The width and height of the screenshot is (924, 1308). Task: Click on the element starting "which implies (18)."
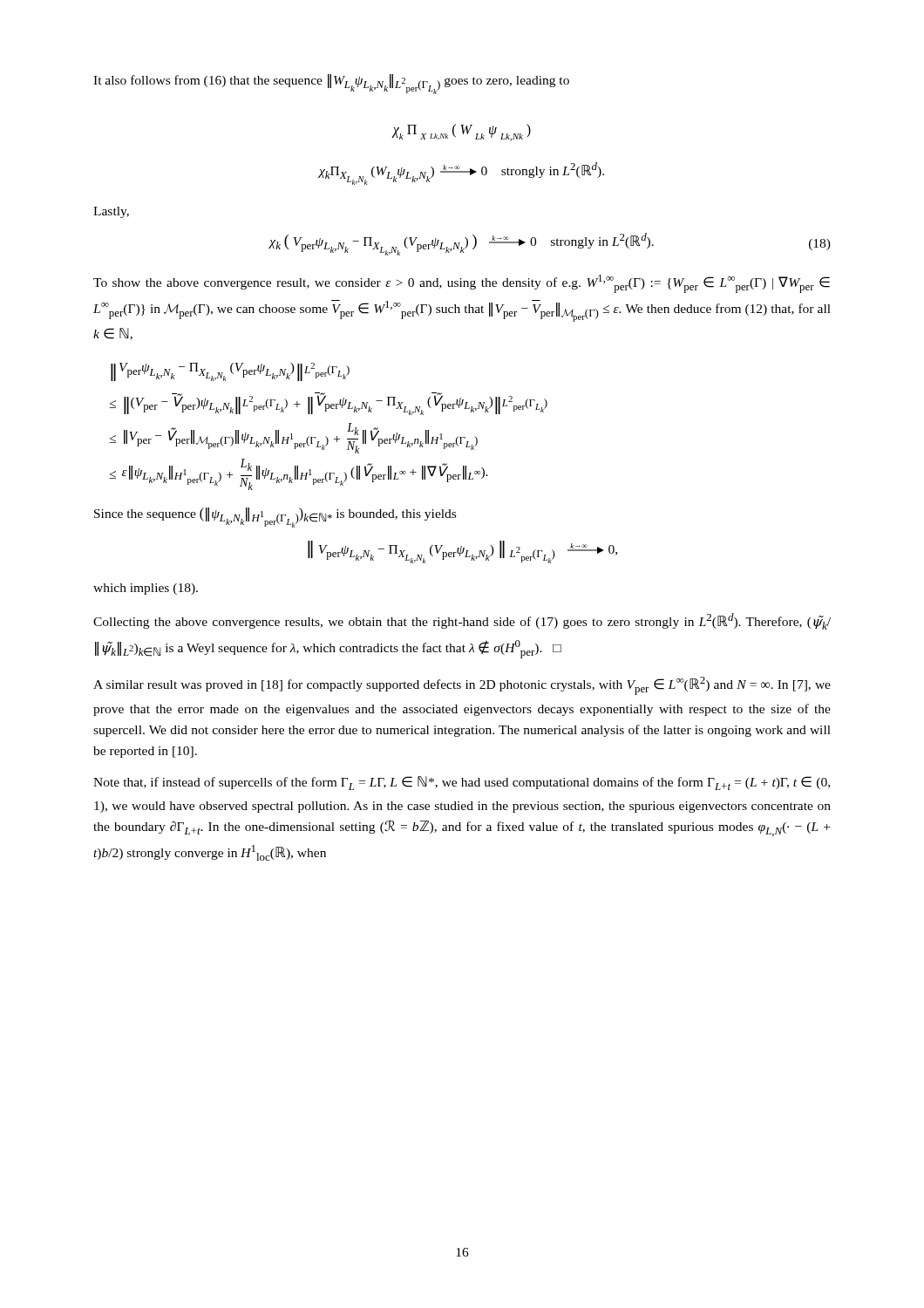click(146, 587)
